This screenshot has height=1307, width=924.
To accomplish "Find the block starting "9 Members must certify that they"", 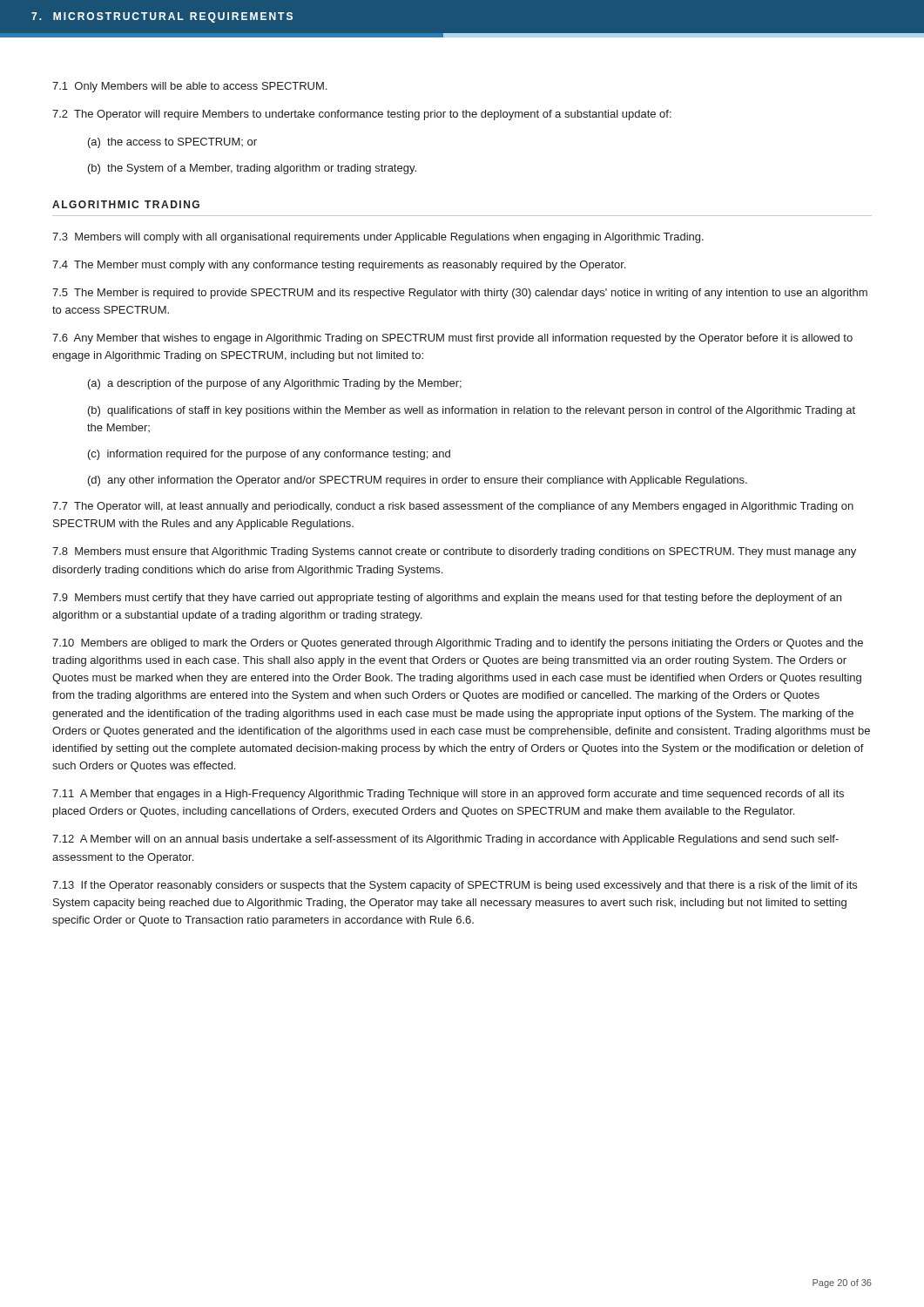I will point(447,606).
